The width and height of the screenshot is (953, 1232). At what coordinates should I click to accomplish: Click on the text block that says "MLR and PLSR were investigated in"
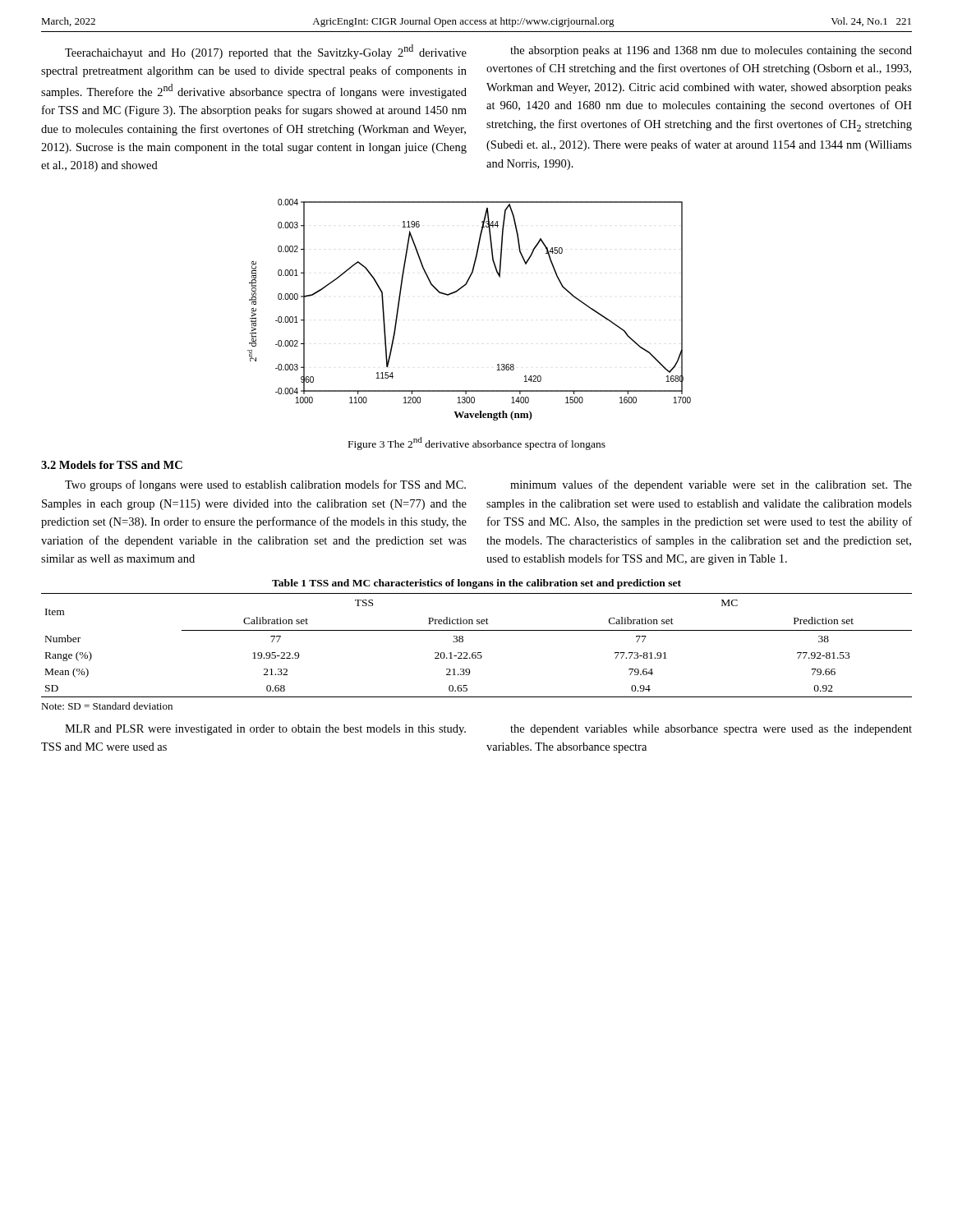[254, 738]
